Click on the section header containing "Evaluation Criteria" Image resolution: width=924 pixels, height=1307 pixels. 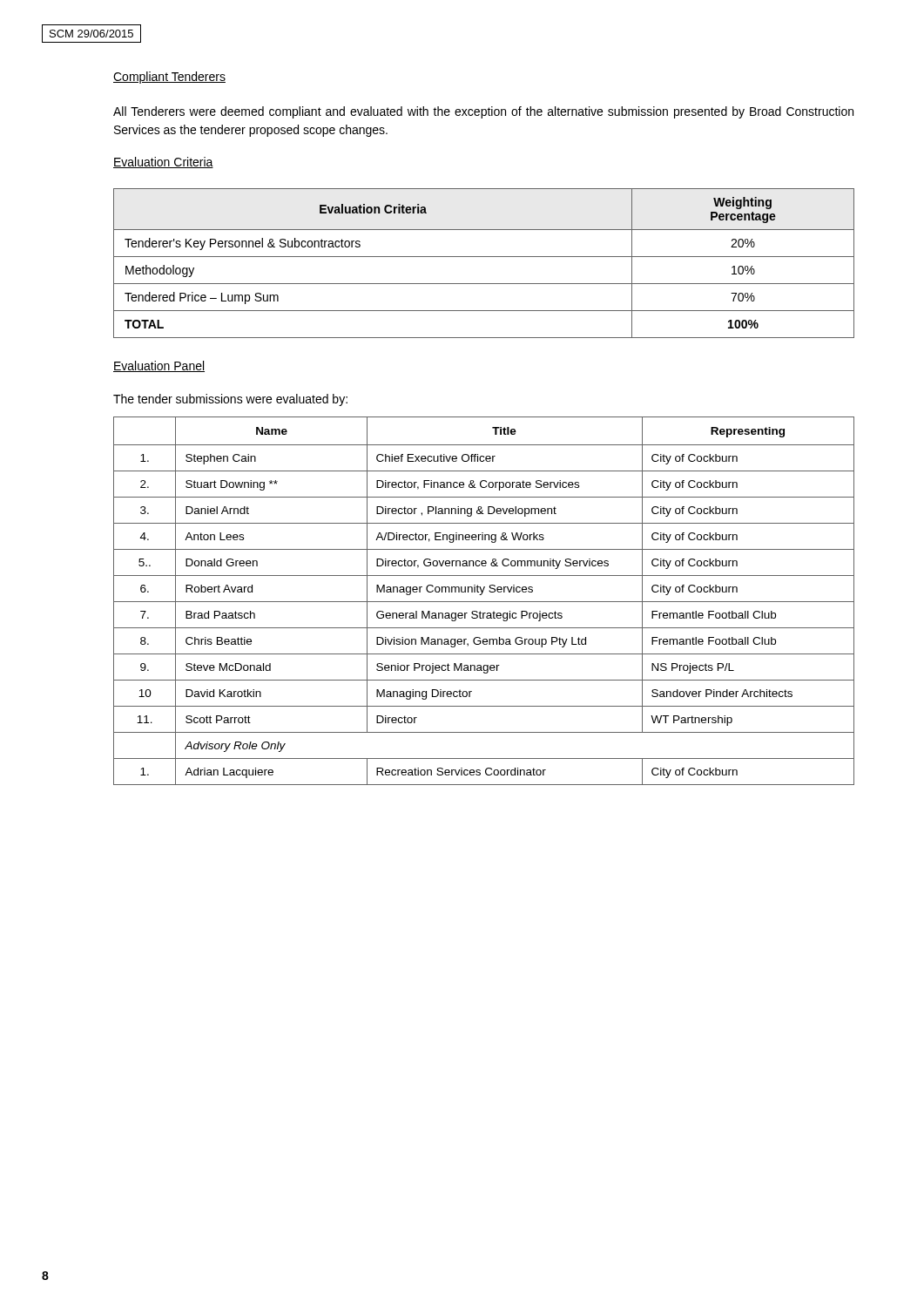[x=163, y=162]
